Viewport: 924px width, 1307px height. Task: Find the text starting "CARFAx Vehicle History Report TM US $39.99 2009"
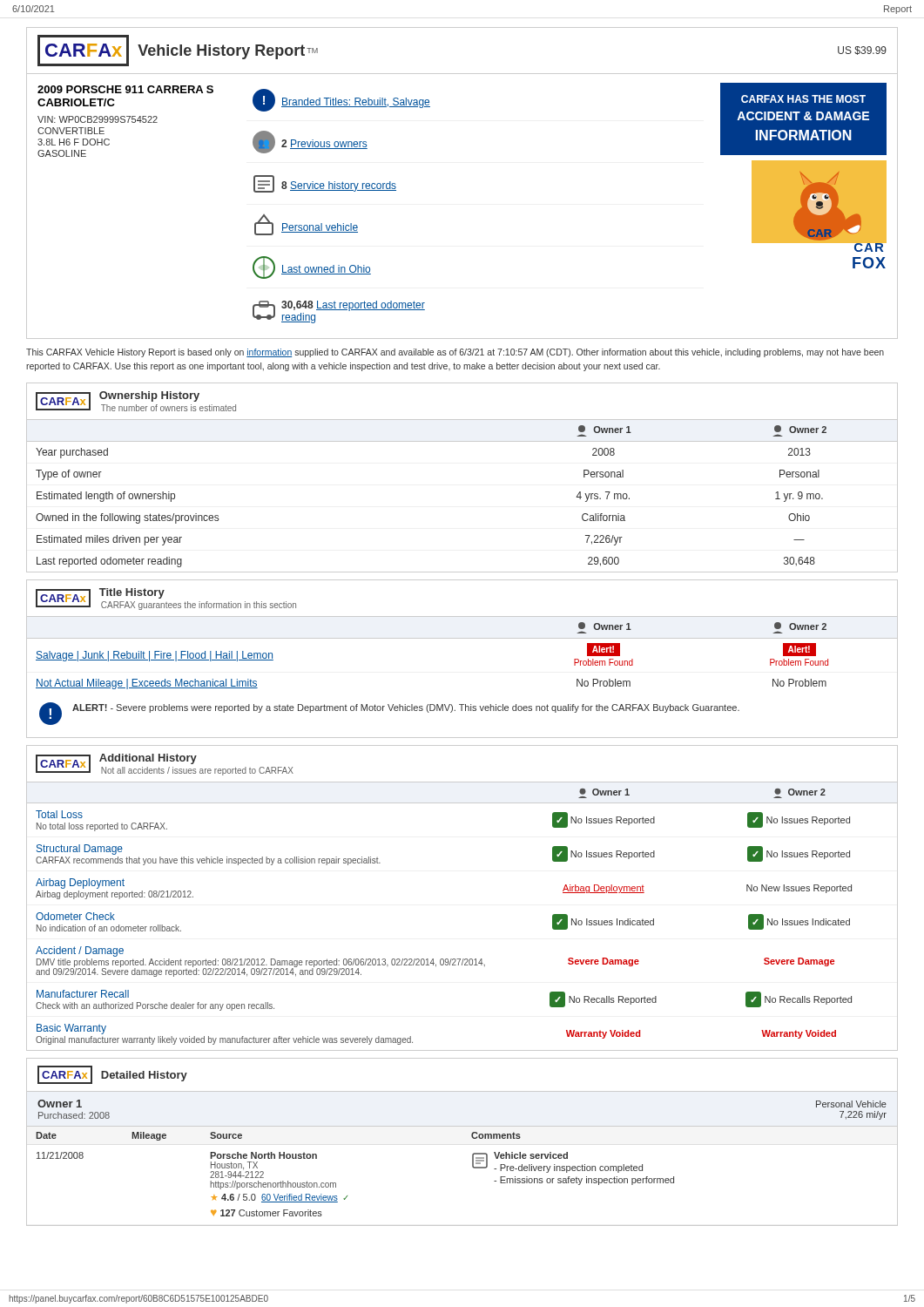tap(462, 183)
